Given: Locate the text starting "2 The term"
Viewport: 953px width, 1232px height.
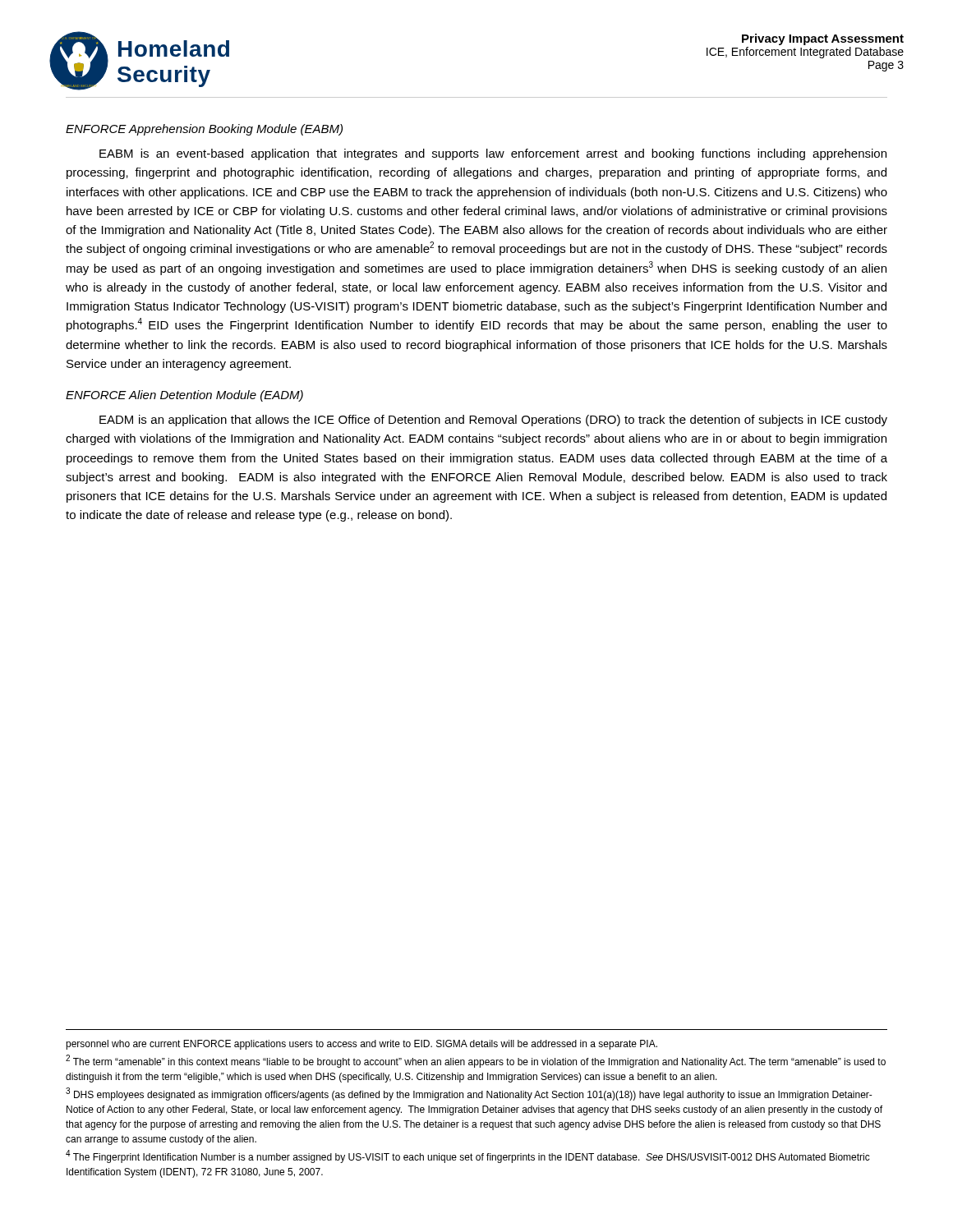Looking at the screenshot, I should point(476,1069).
